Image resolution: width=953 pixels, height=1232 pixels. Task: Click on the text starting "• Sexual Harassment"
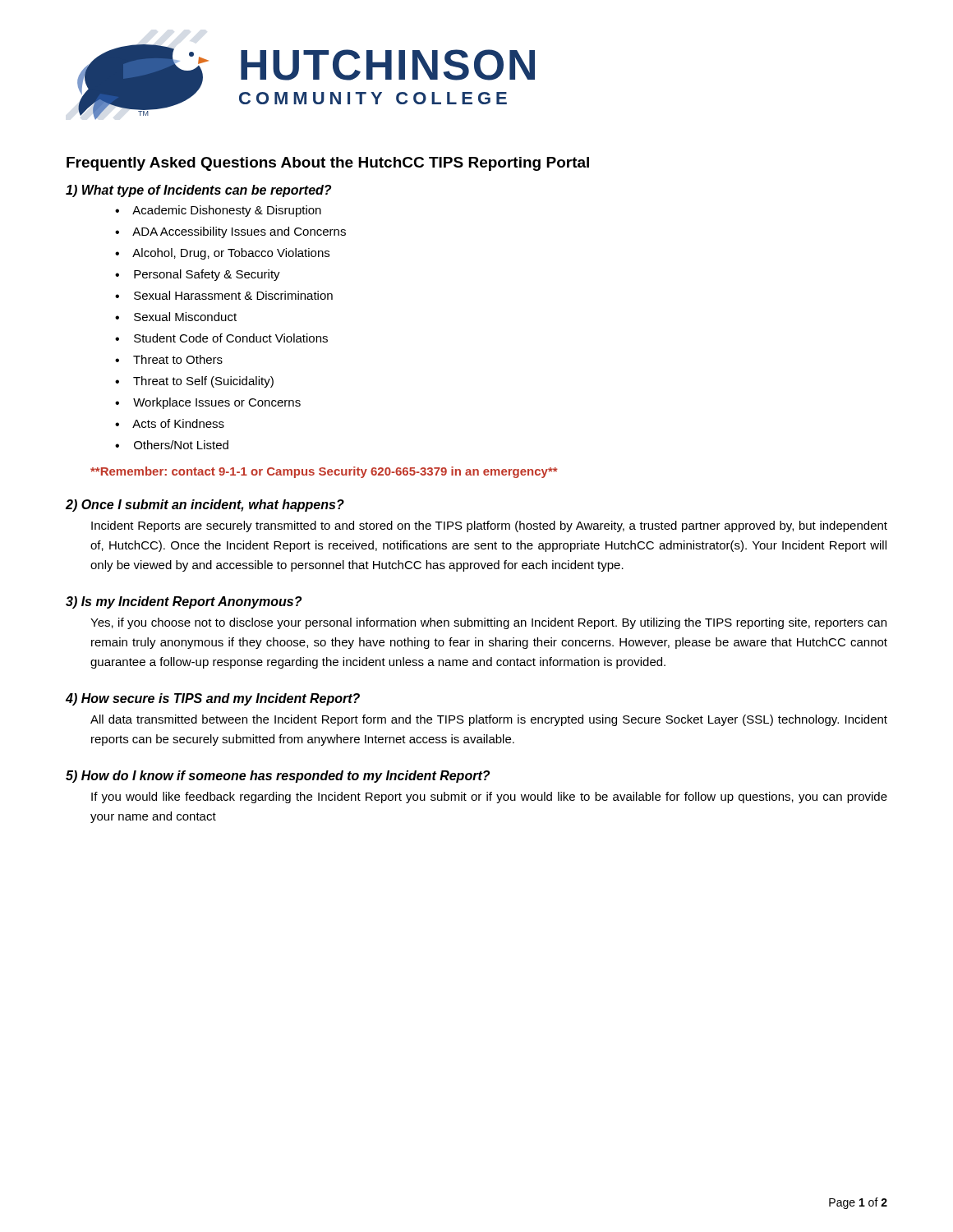pos(224,297)
